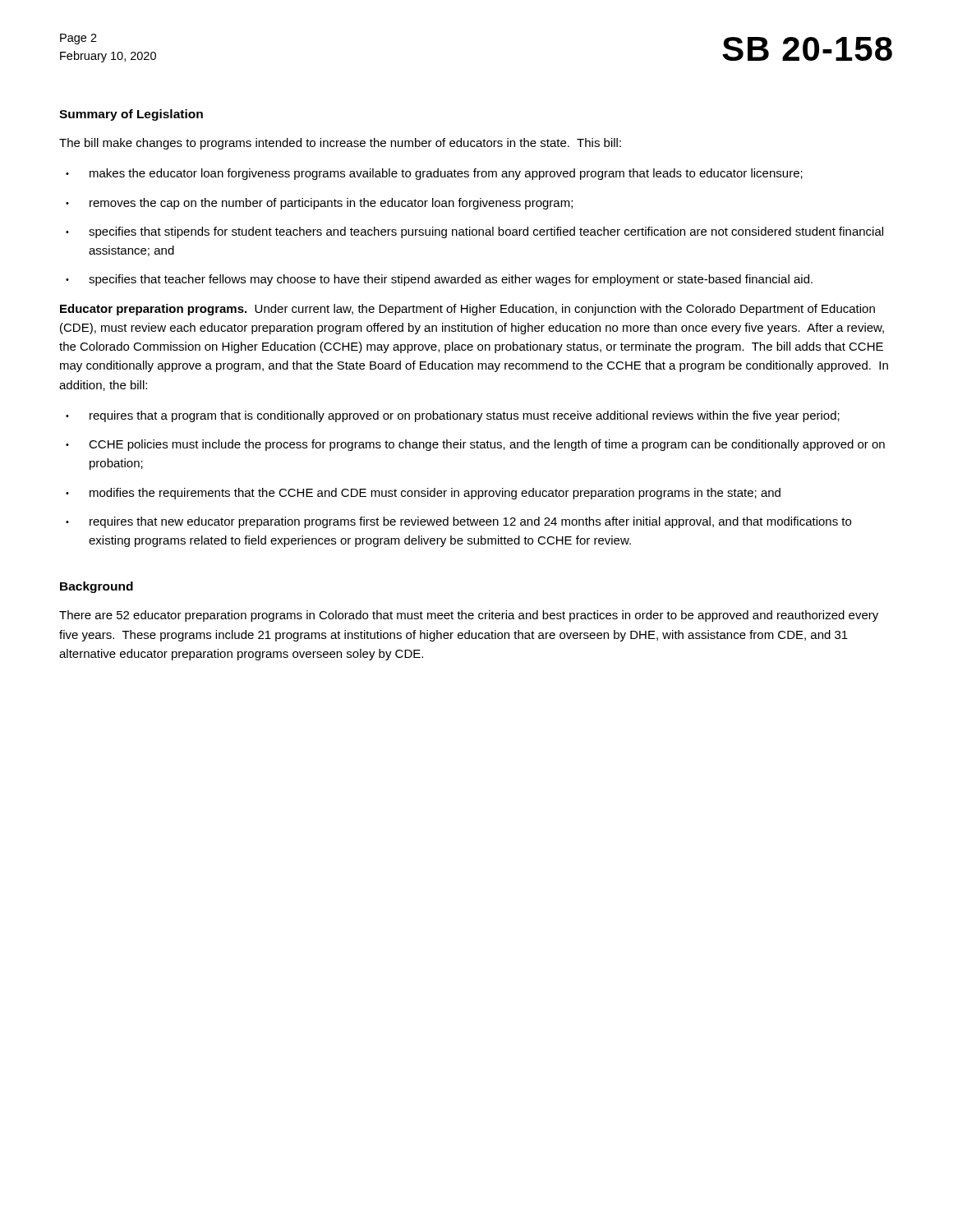
Task: Navigate to the text block starting "Educator preparation programs."
Action: click(x=474, y=346)
